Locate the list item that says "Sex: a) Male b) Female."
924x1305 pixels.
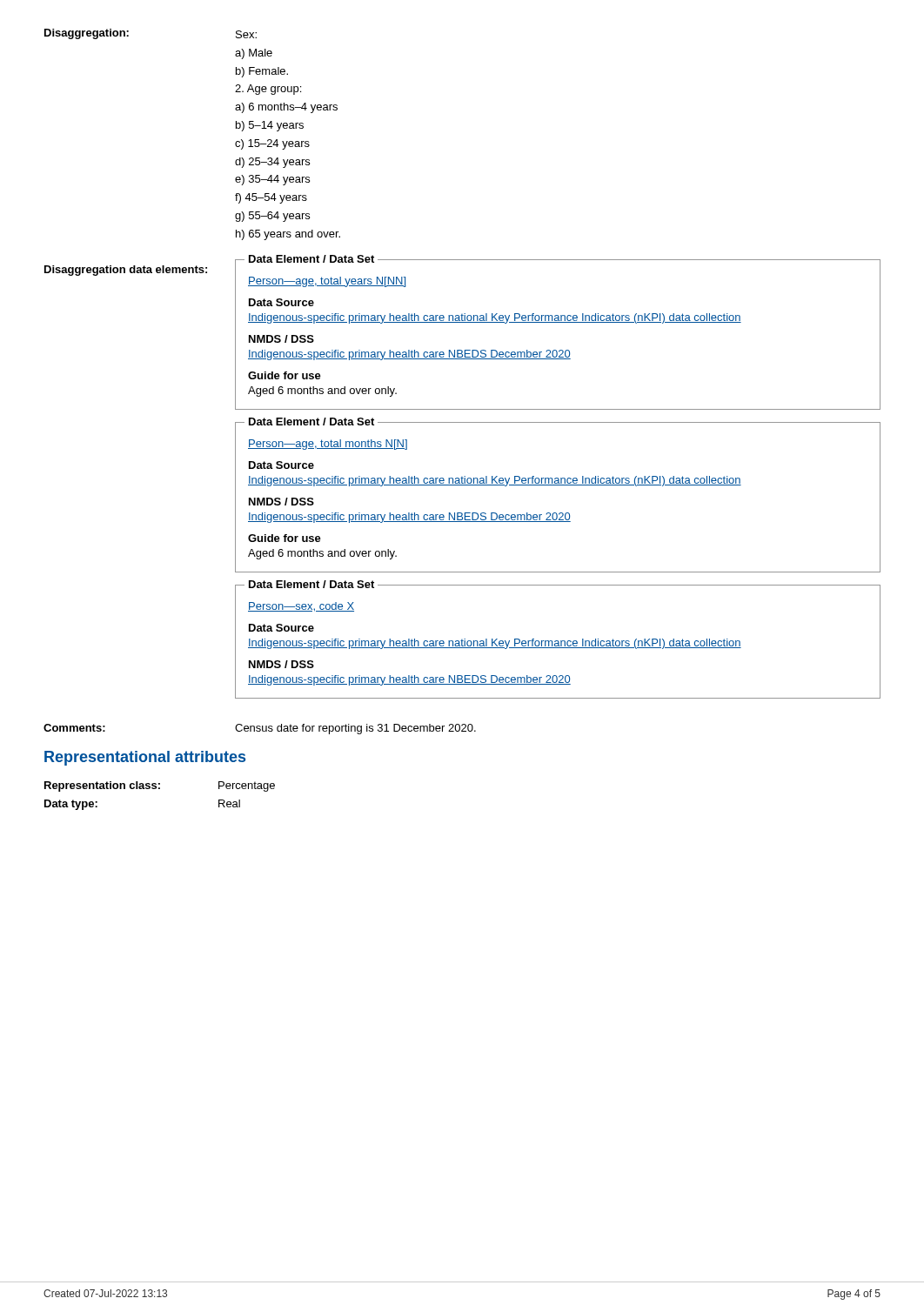(x=262, y=52)
